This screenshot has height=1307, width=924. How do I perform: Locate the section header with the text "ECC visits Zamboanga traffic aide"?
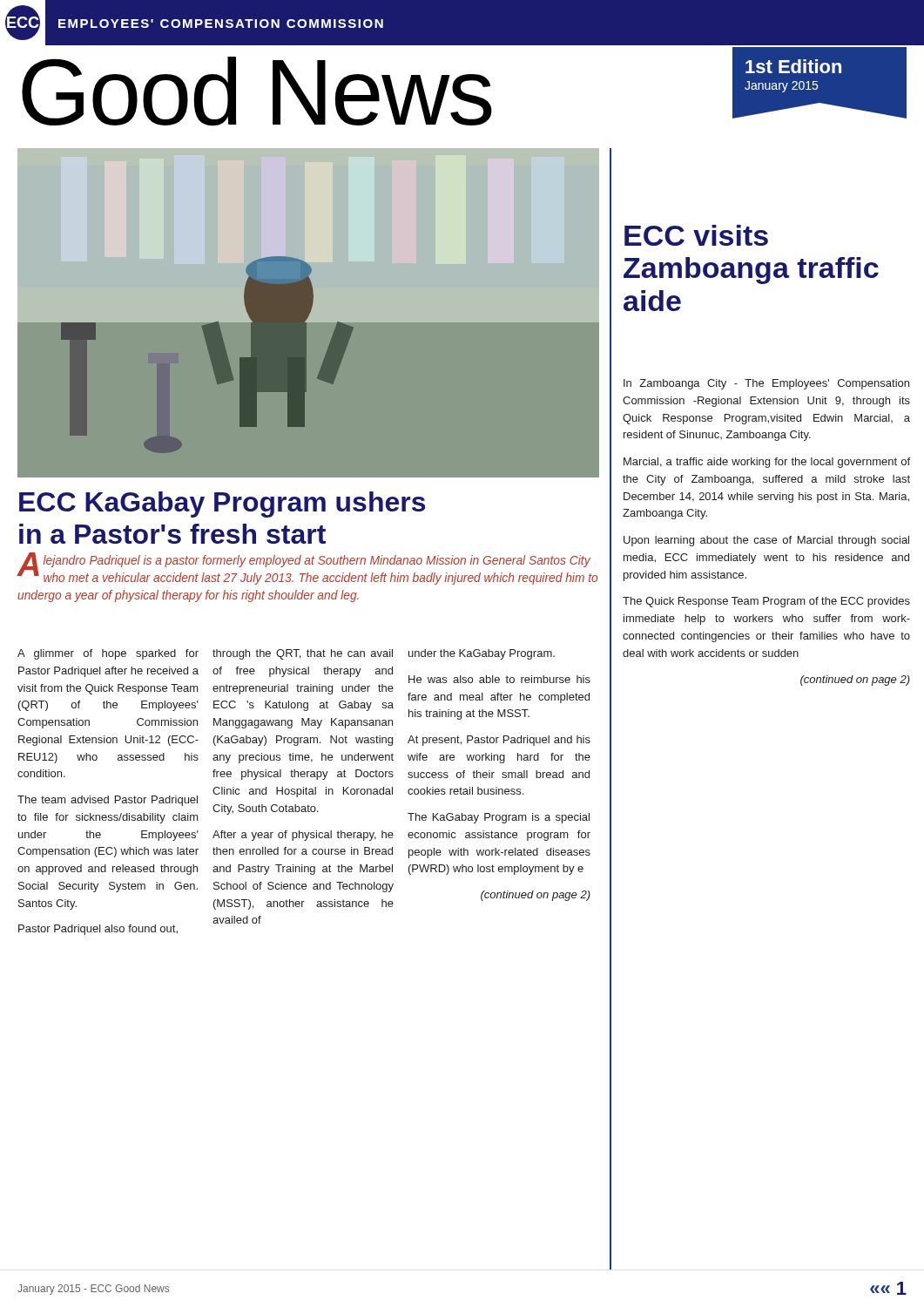click(x=766, y=268)
